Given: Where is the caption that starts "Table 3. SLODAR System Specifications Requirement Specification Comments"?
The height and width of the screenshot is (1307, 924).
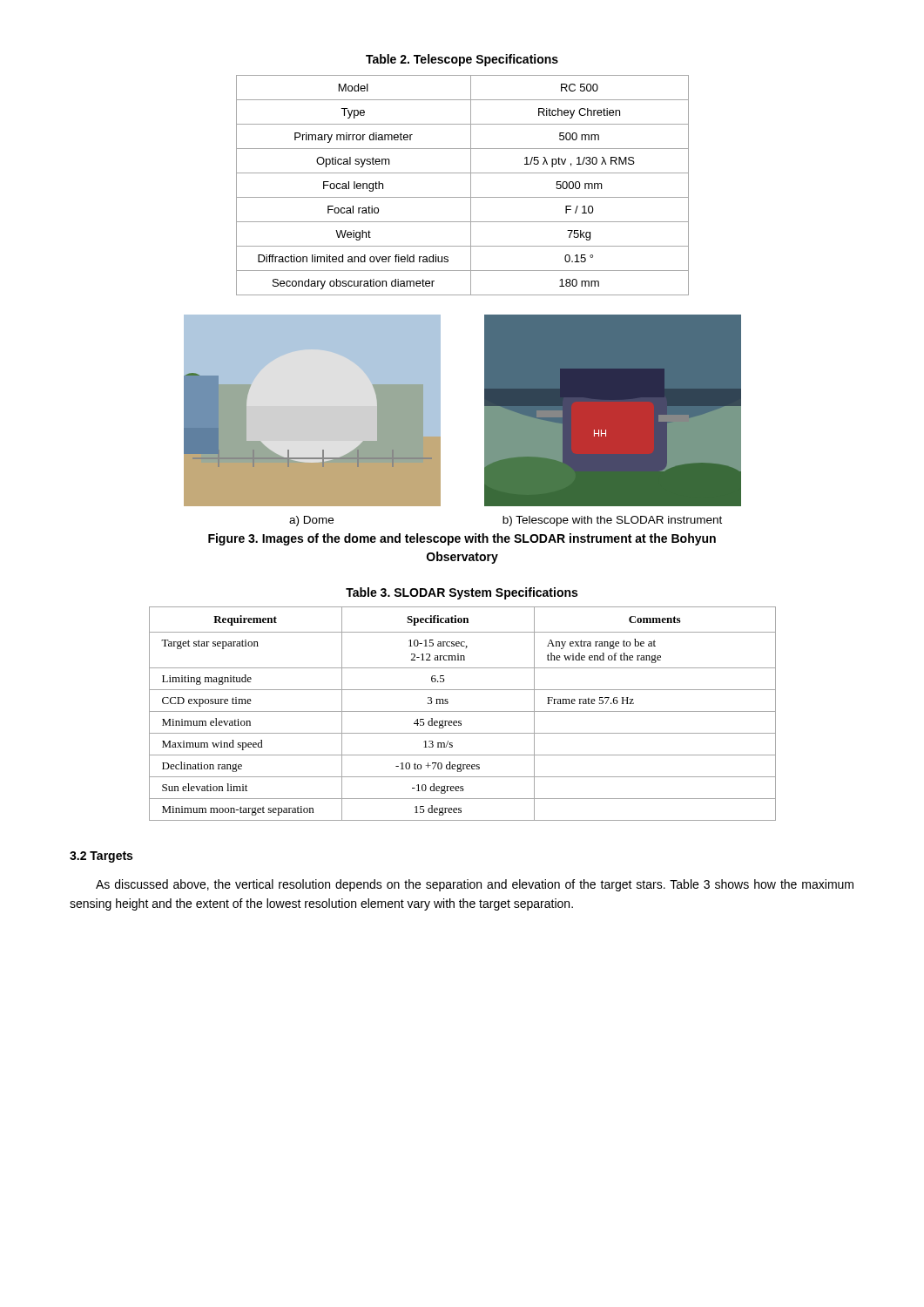Looking at the screenshot, I should coord(462,703).
